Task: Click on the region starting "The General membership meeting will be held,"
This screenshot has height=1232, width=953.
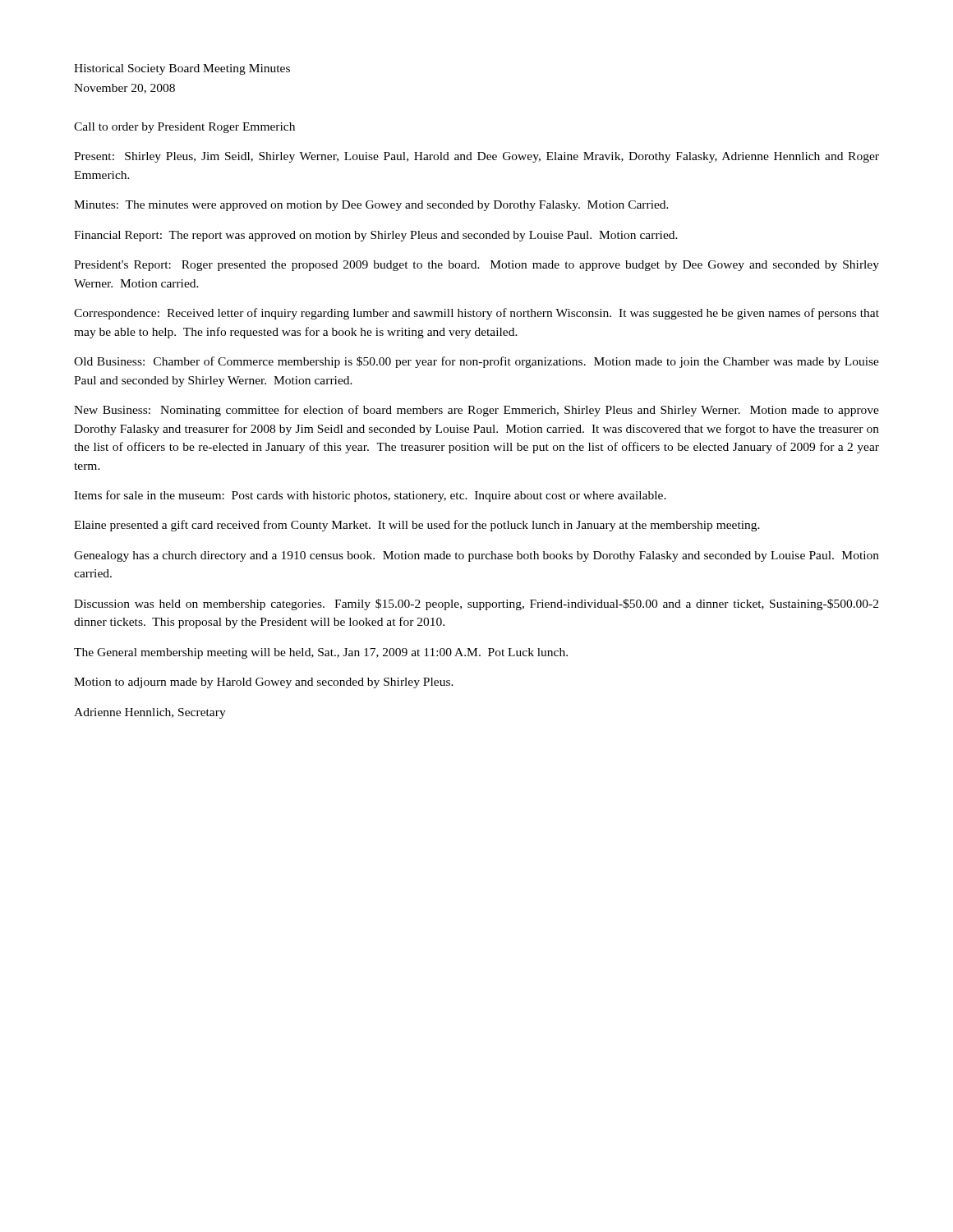Action: 476,652
